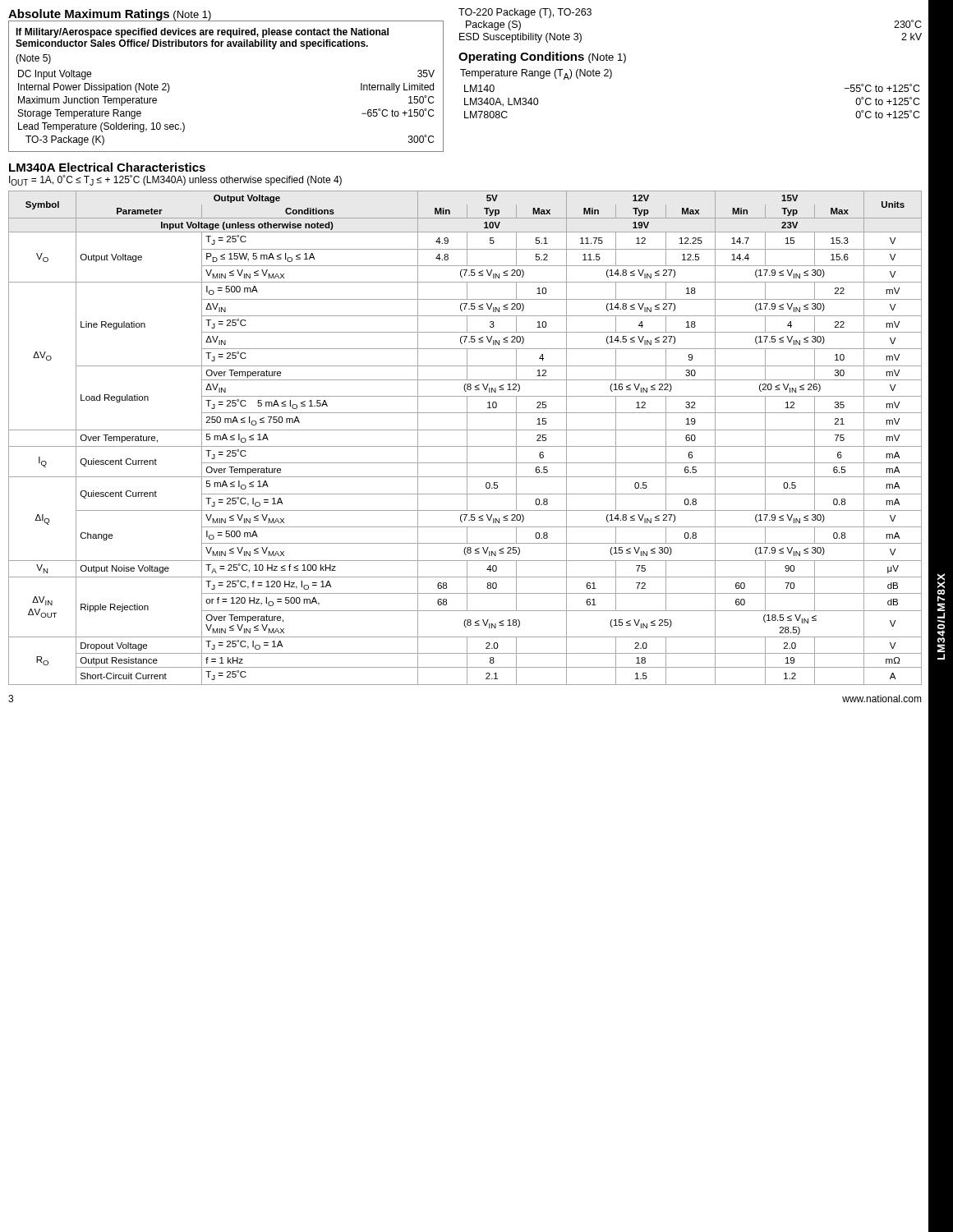Viewport: 953px width, 1232px height.
Task: Find the text with the text "(Note 5)"
Action: [33, 58]
